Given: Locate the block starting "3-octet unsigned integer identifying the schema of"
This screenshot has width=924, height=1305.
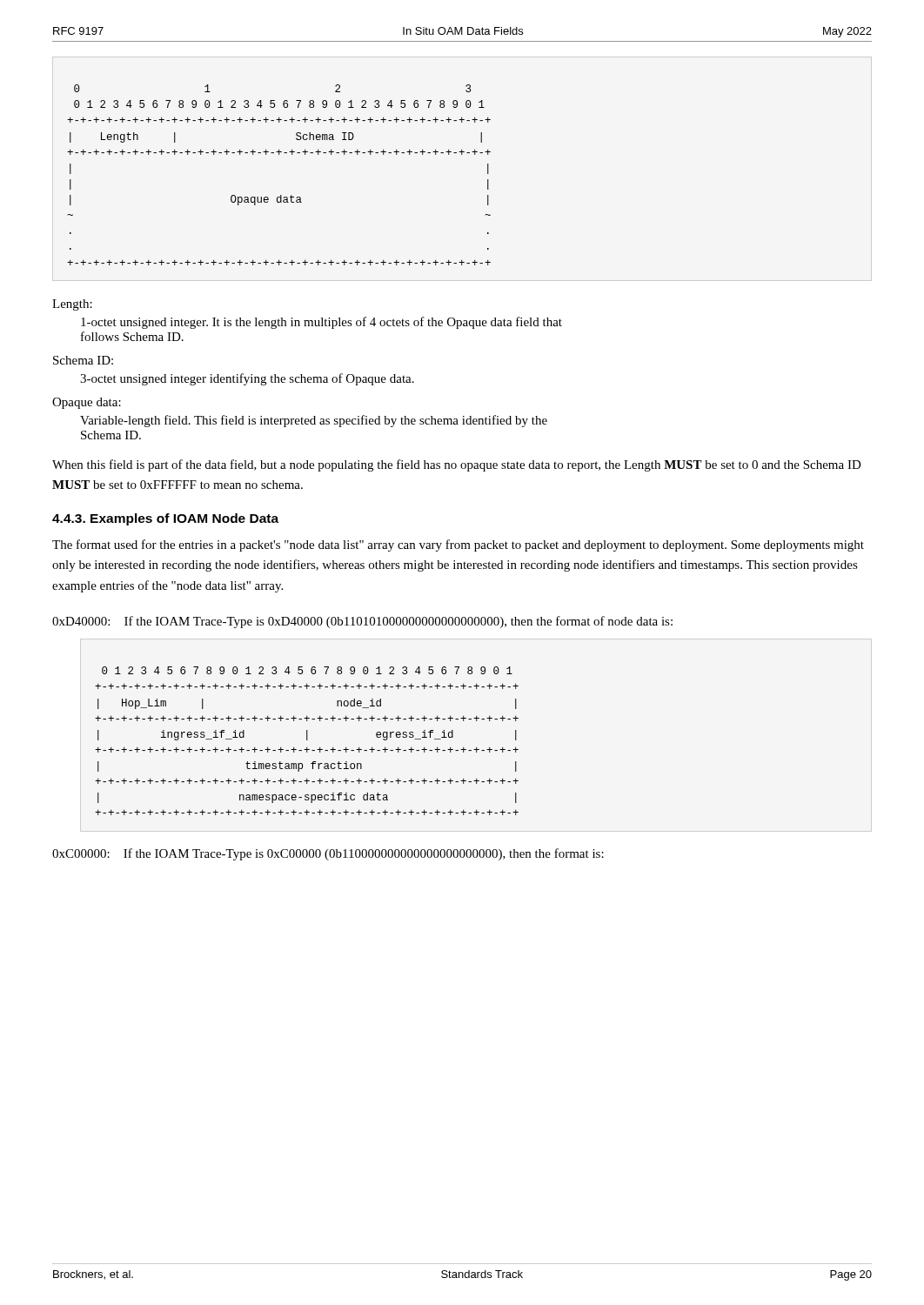Looking at the screenshot, I should [247, 378].
